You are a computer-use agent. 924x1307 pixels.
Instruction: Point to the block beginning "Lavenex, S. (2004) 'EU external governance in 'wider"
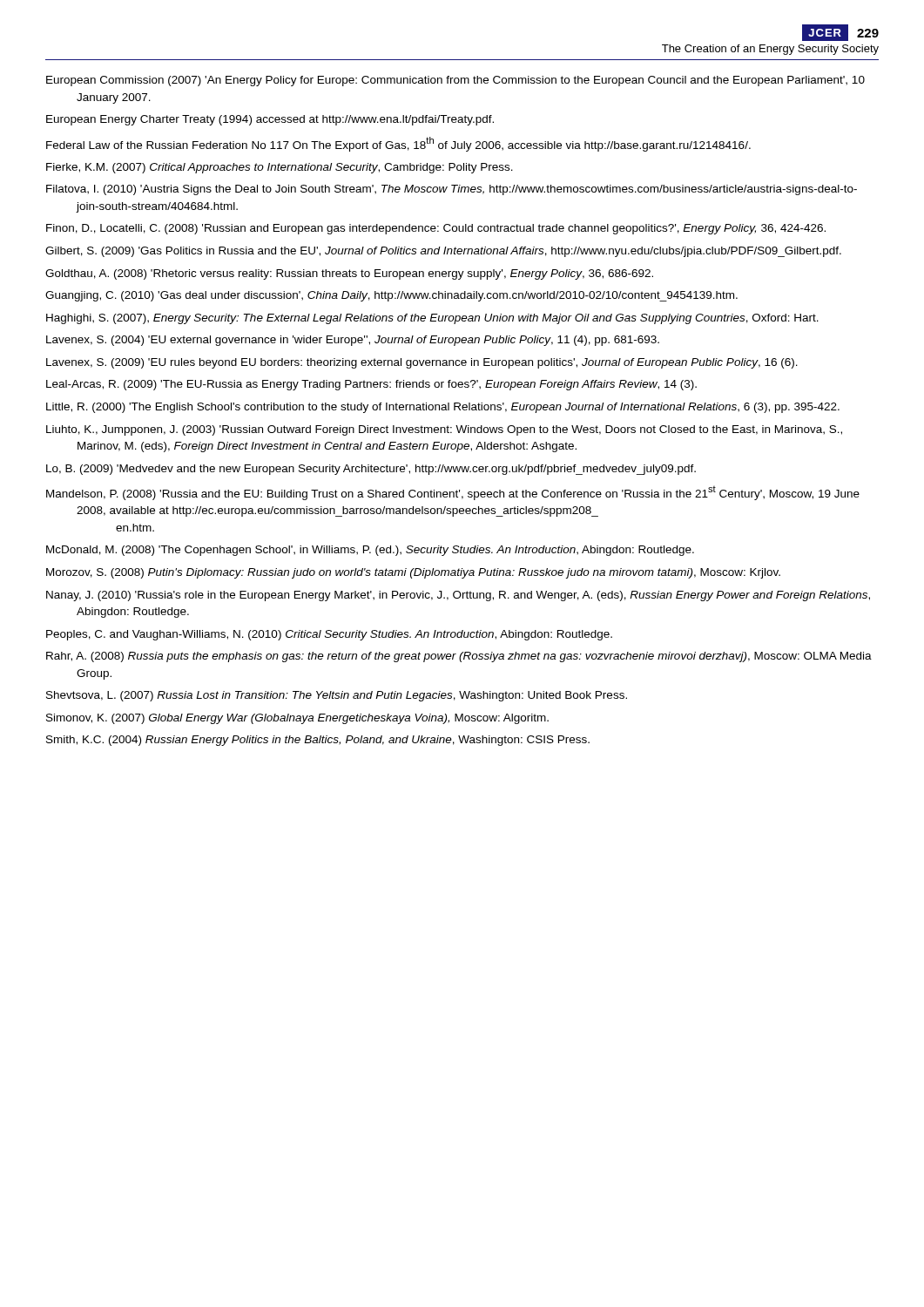pyautogui.click(x=353, y=340)
